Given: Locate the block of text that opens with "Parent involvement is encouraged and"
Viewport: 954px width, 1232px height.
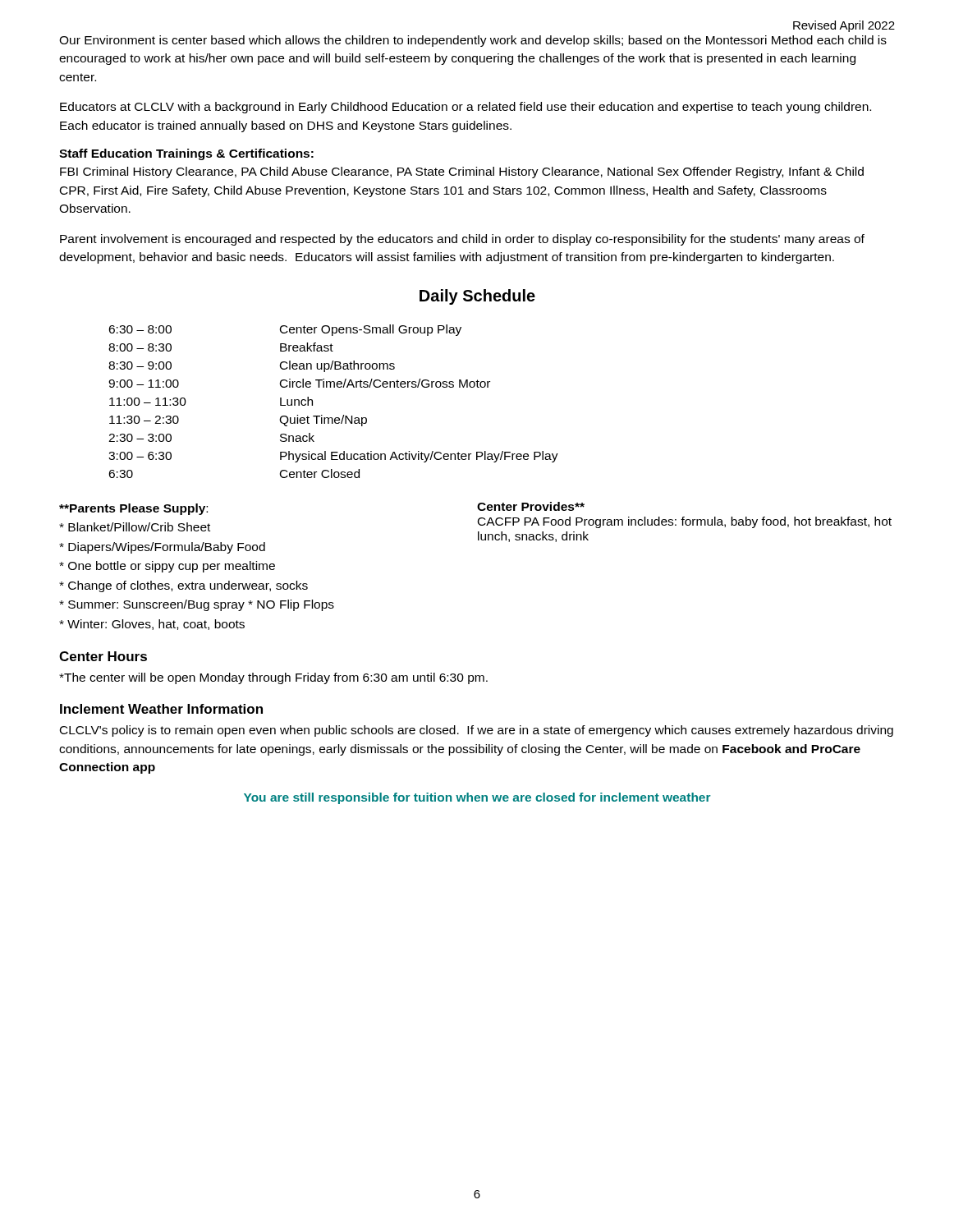Looking at the screenshot, I should 462,248.
